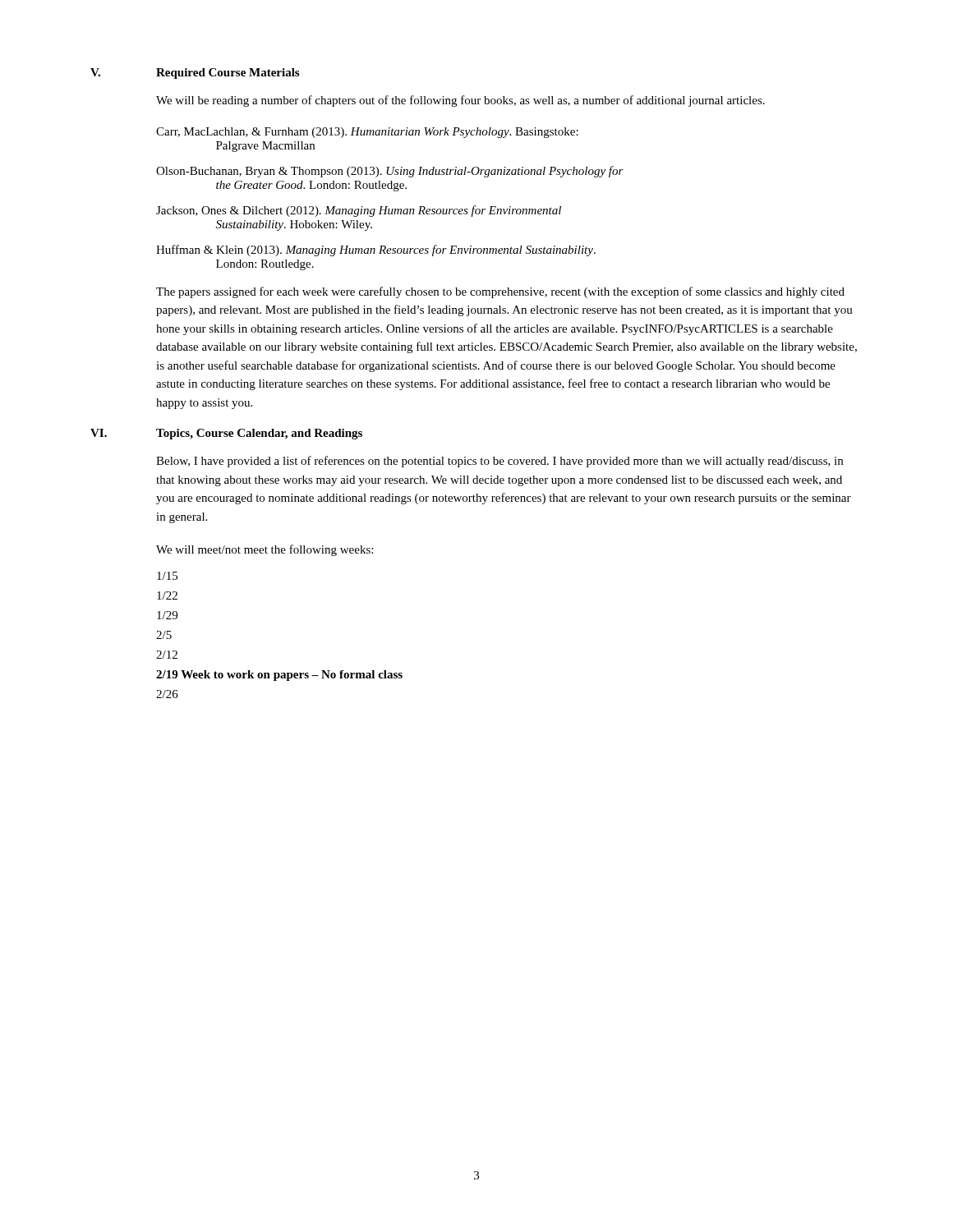The height and width of the screenshot is (1232, 953).
Task: Click on the passage starting "Below, I have provided a list of references"
Action: pos(503,488)
